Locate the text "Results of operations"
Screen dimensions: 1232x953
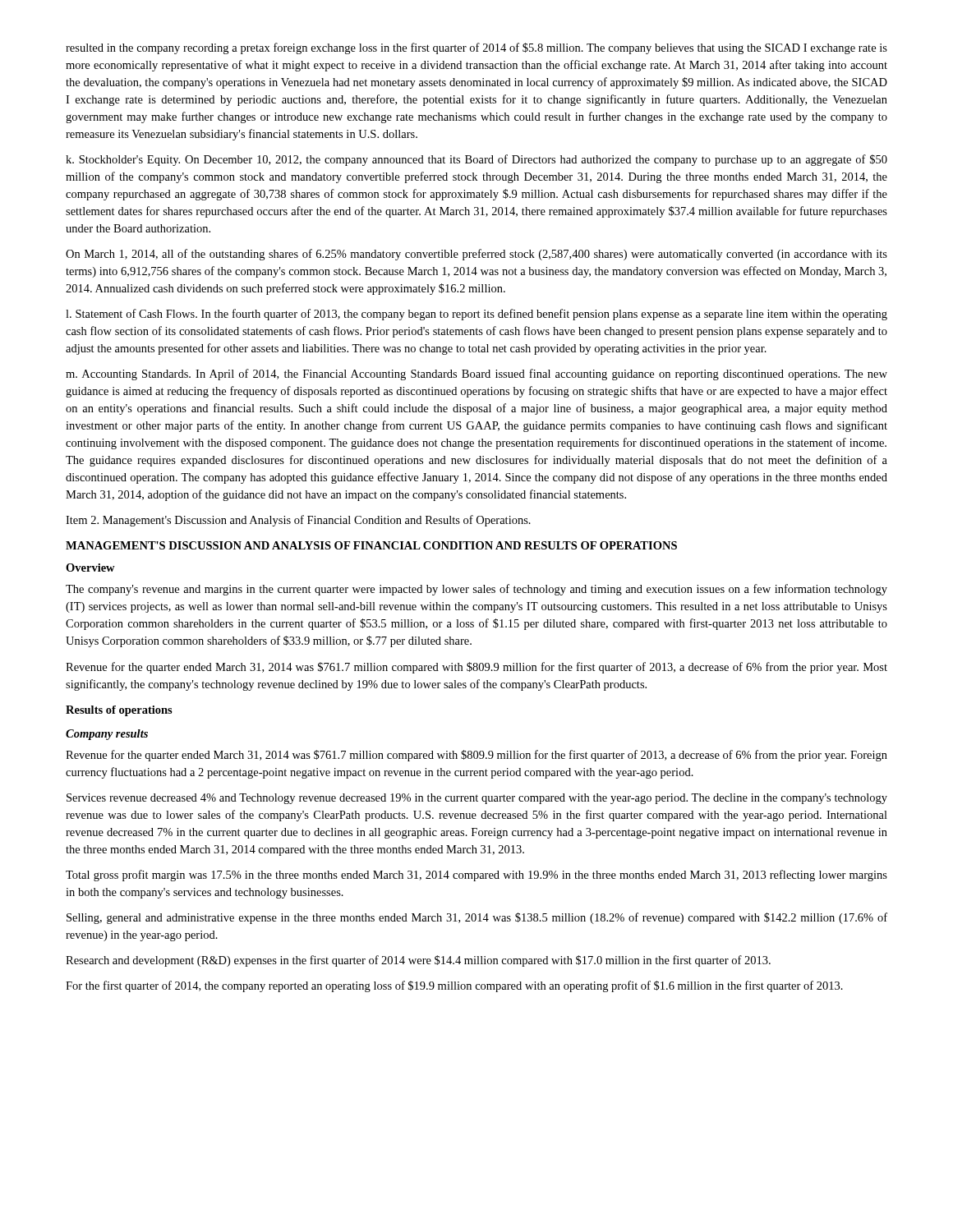[x=119, y=711]
